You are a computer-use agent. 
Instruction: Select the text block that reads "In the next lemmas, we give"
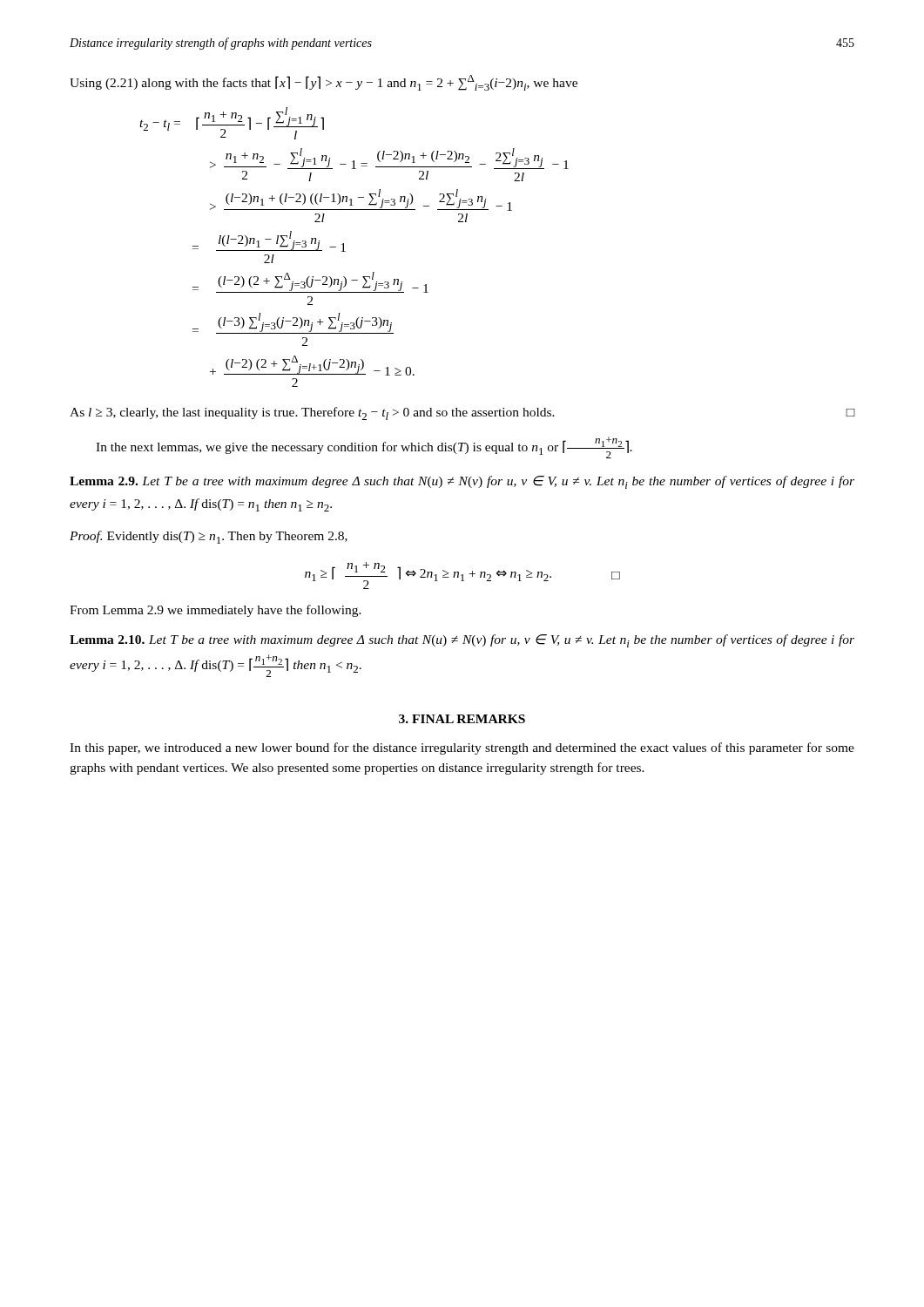[x=462, y=448]
